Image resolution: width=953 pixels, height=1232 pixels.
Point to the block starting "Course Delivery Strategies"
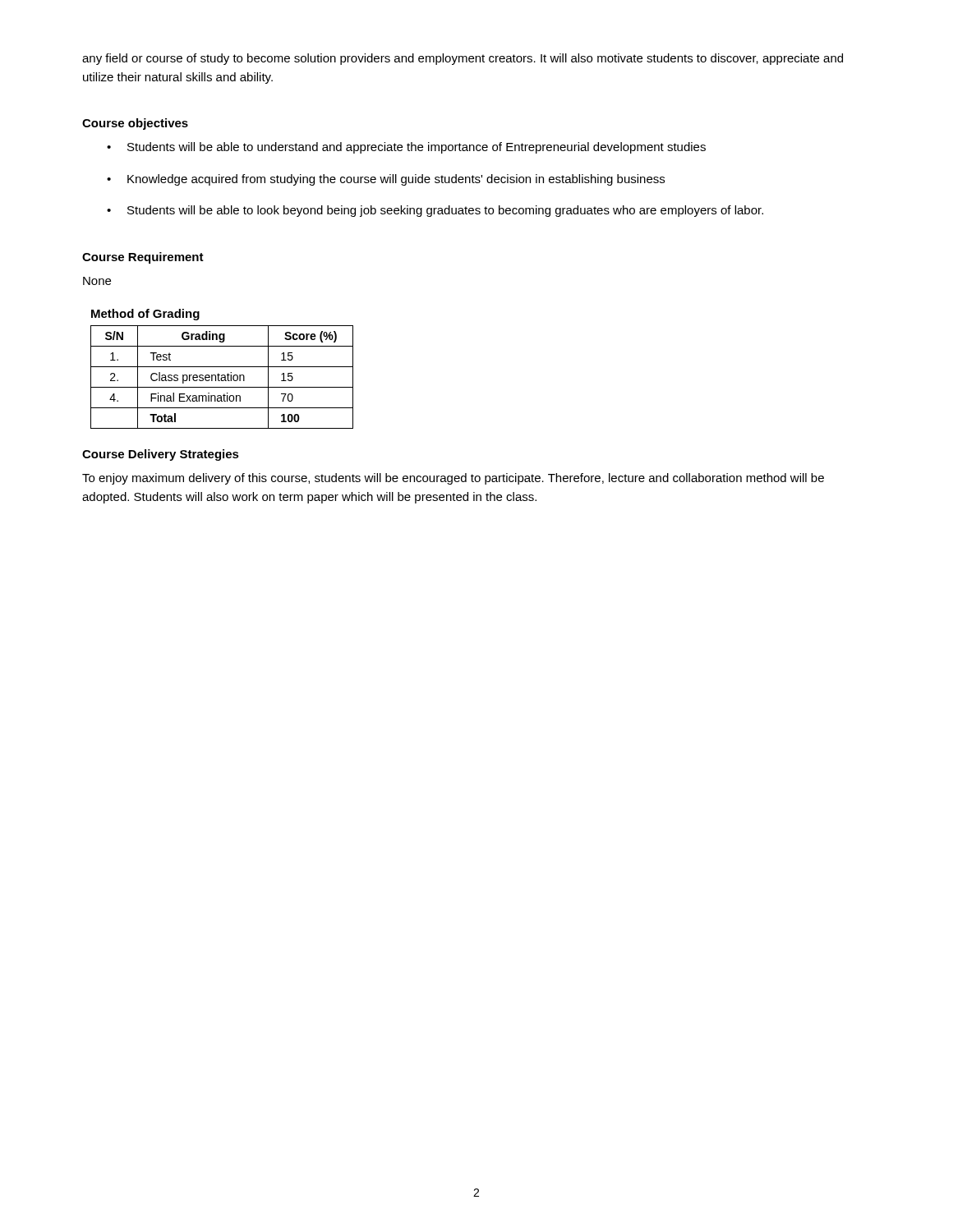[x=161, y=454]
